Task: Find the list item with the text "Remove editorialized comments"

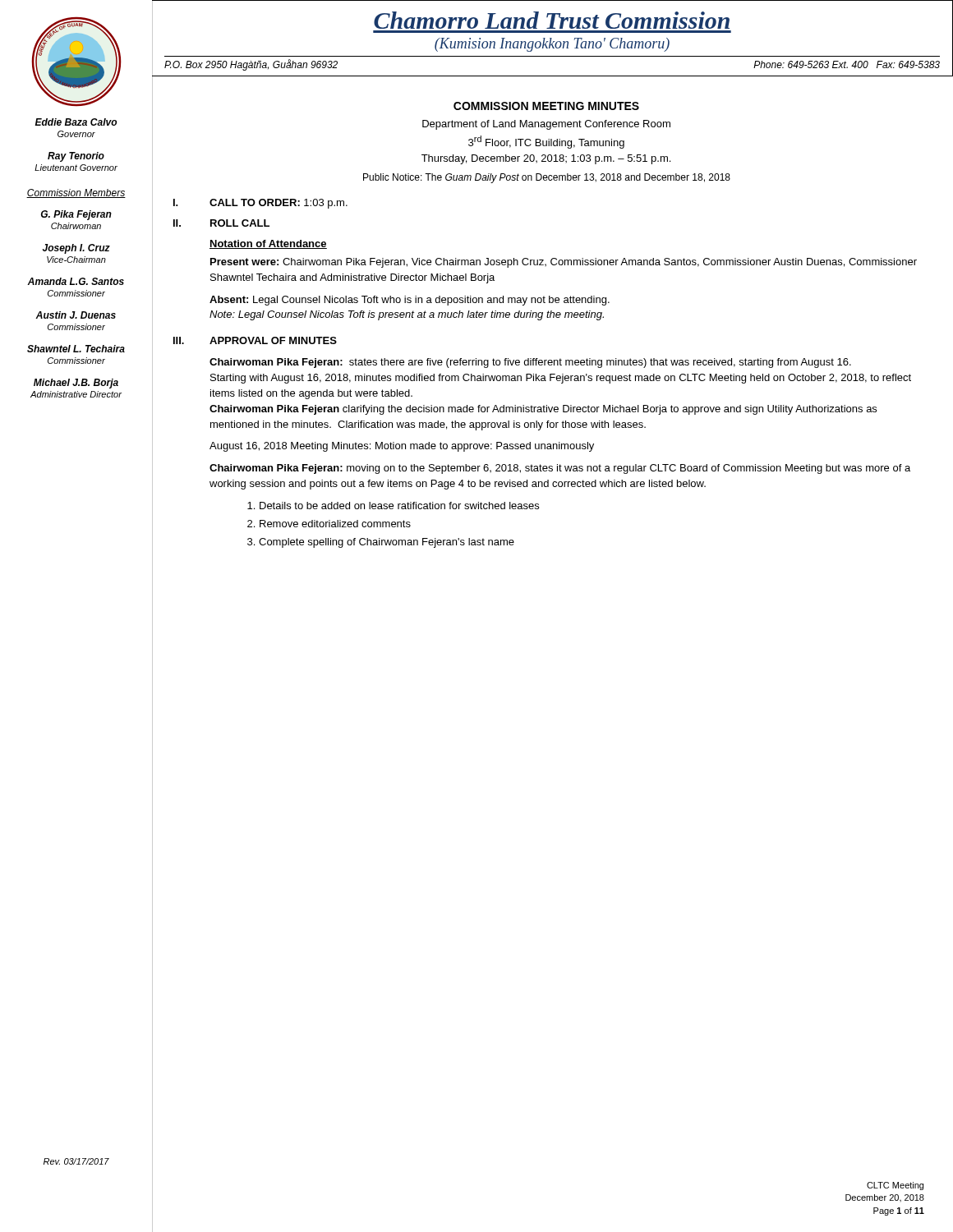Action: (x=335, y=524)
